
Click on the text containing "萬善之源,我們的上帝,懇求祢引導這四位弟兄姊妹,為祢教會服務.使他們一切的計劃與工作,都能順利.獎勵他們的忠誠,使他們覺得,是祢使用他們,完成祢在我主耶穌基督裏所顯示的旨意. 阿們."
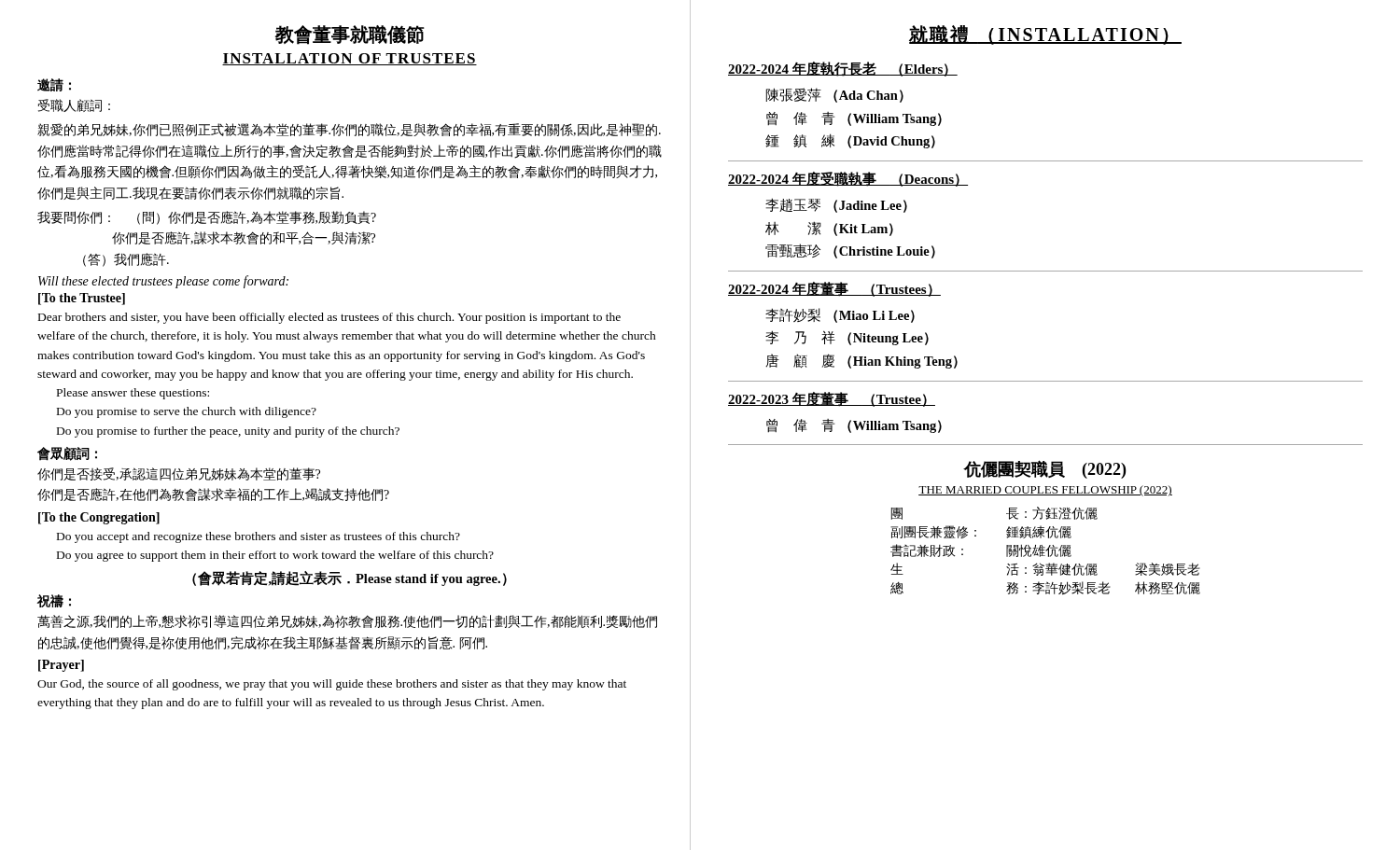coord(350,633)
